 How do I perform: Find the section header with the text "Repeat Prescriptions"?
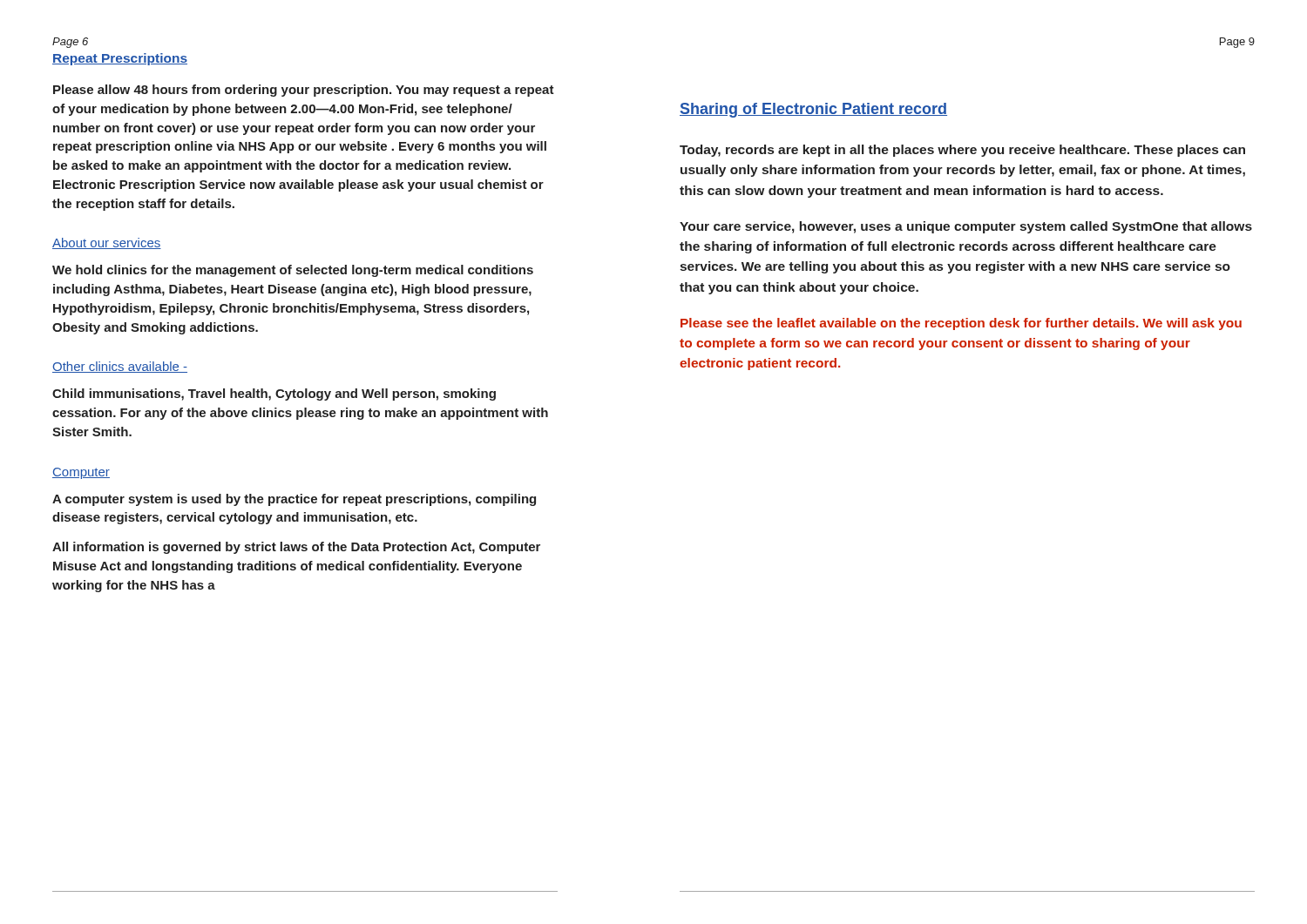pyautogui.click(x=120, y=58)
